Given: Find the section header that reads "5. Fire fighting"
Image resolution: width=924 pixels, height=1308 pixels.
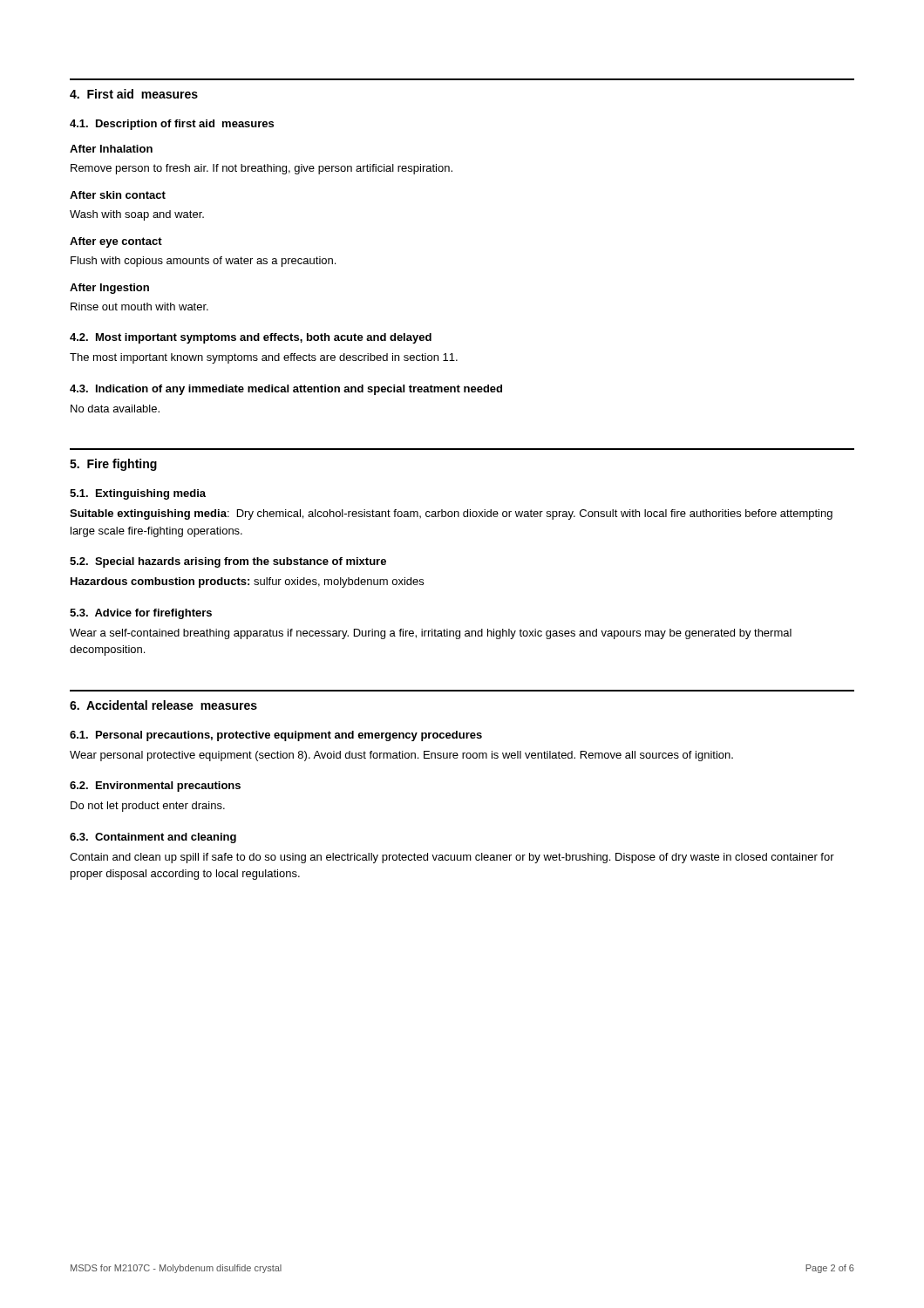Looking at the screenshot, I should coord(462,460).
